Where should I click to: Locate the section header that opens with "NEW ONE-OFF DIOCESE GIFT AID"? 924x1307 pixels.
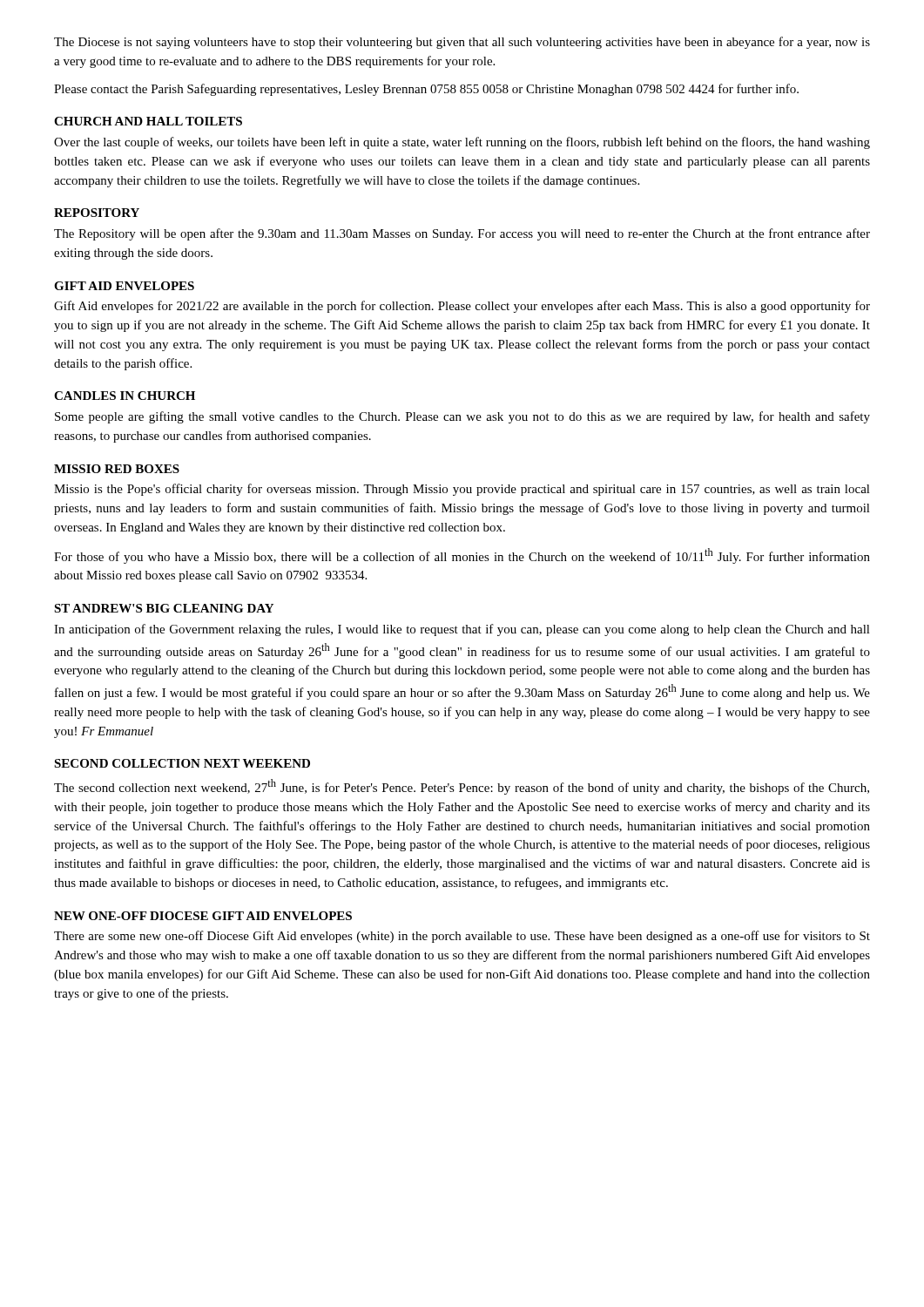point(203,915)
